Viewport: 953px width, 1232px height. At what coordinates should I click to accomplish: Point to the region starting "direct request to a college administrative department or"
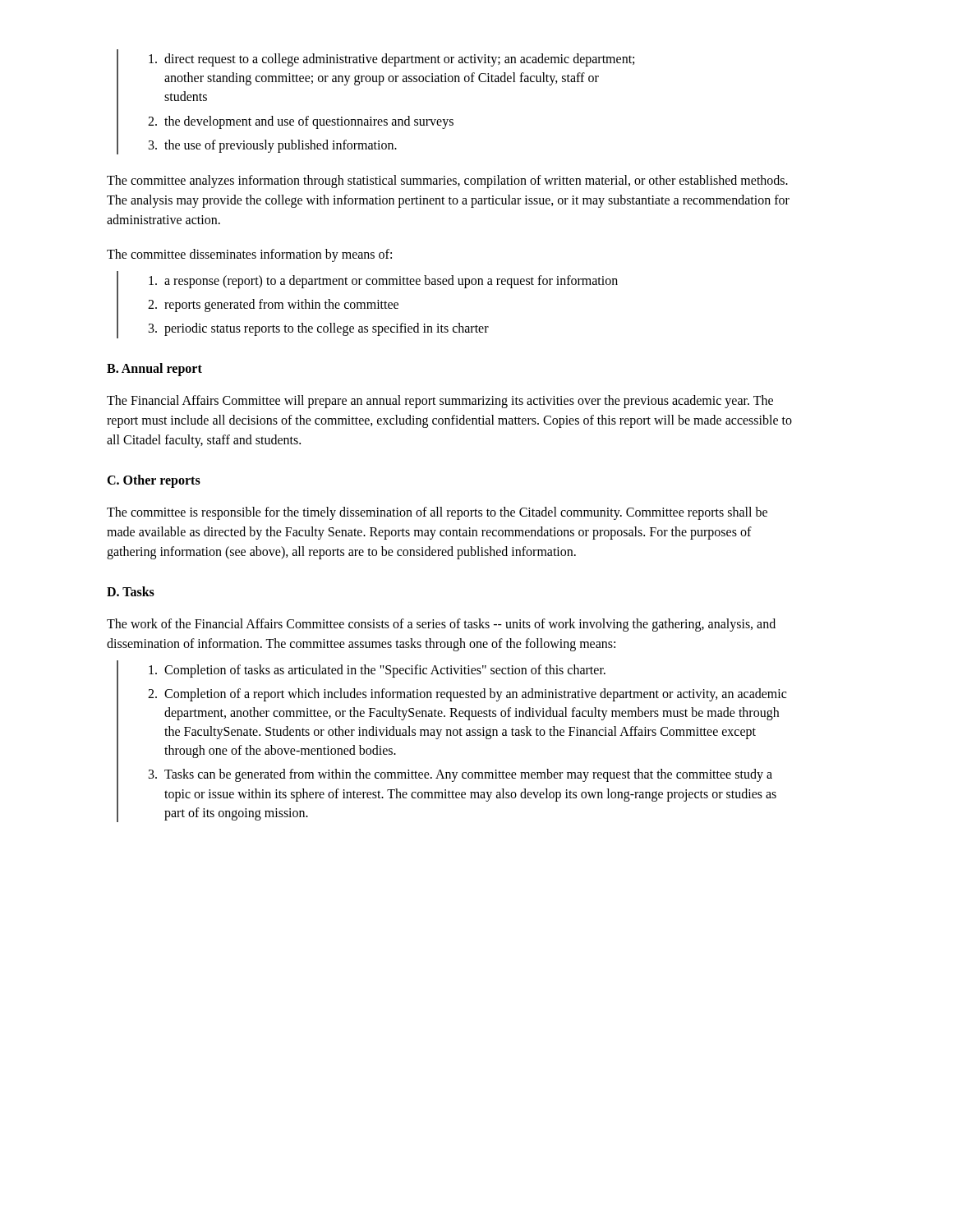click(464, 78)
